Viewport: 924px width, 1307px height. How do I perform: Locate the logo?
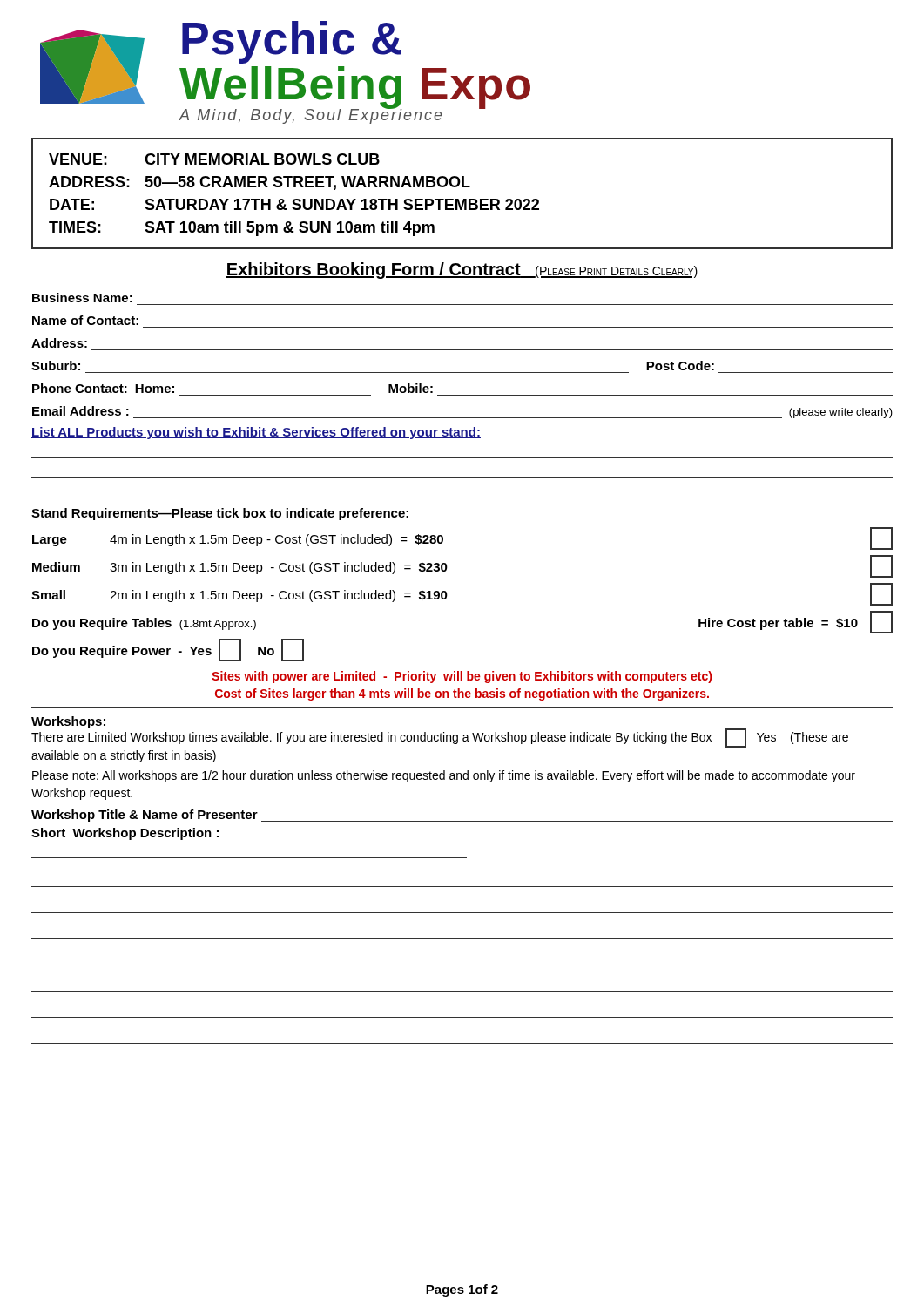[x=462, y=70]
